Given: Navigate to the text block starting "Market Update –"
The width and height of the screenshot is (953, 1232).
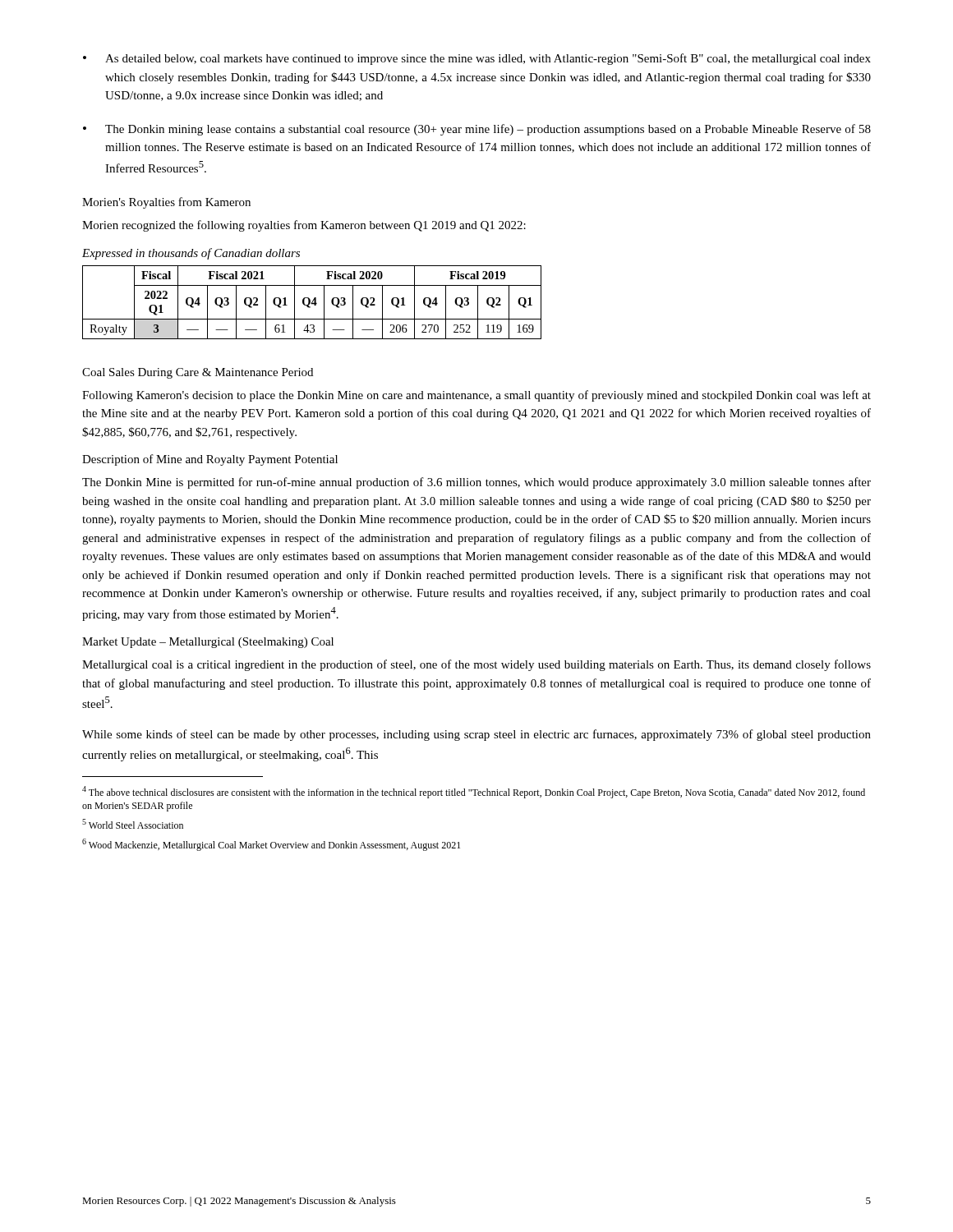Looking at the screenshot, I should pos(208,641).
